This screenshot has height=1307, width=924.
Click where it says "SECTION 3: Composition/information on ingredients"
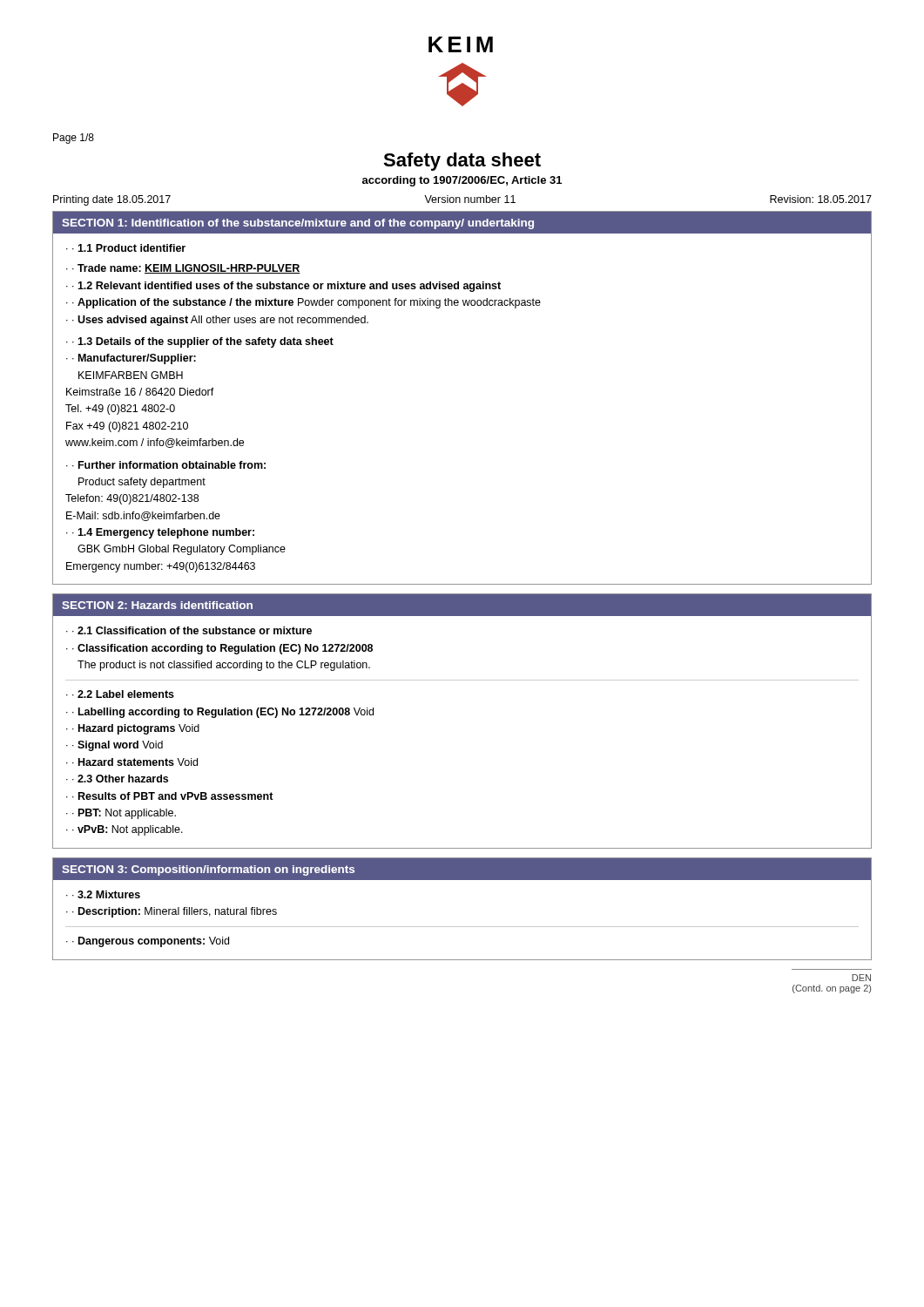[208, 869]
